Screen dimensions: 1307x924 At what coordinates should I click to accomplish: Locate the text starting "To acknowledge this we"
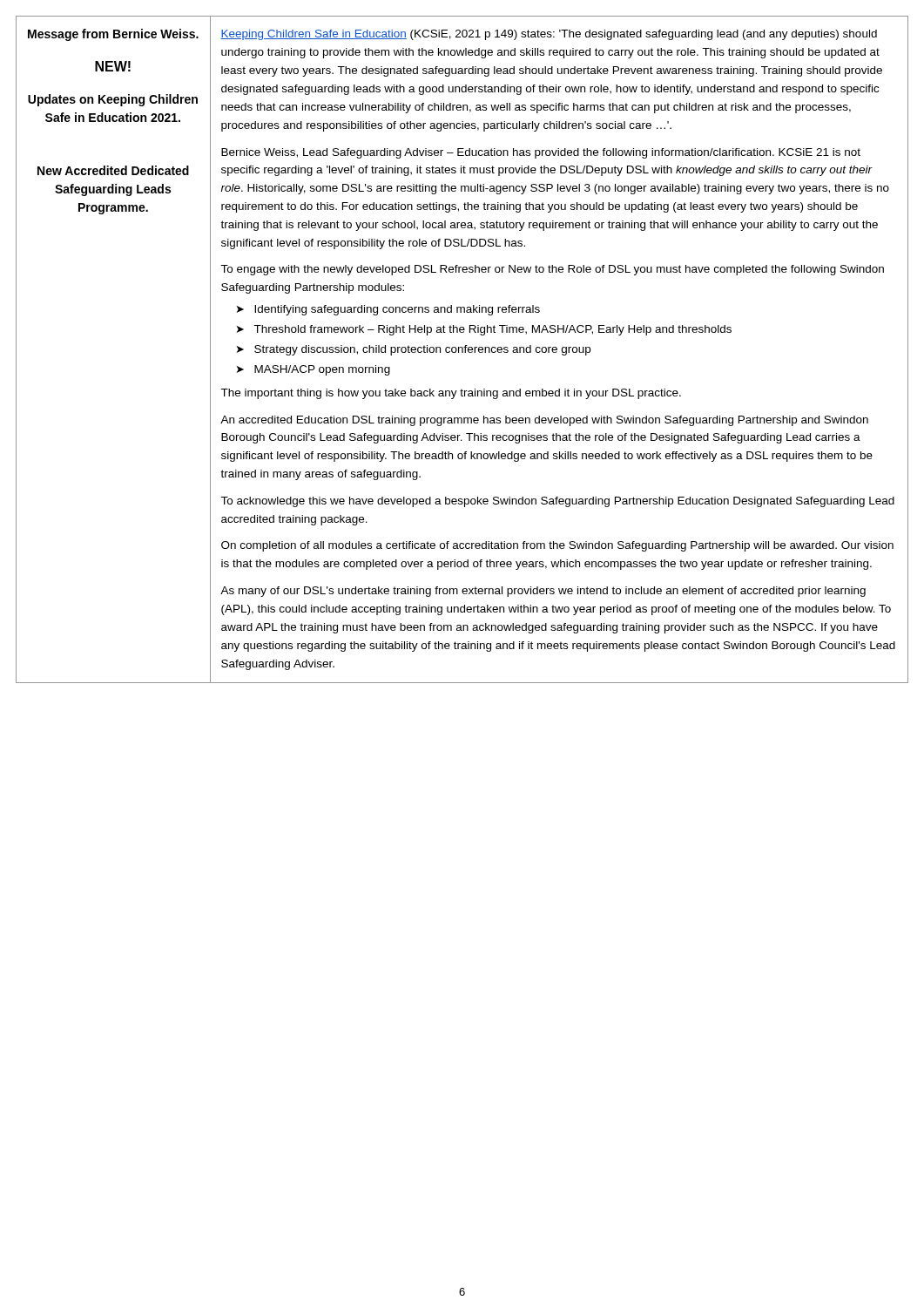(x=559, y=533)
